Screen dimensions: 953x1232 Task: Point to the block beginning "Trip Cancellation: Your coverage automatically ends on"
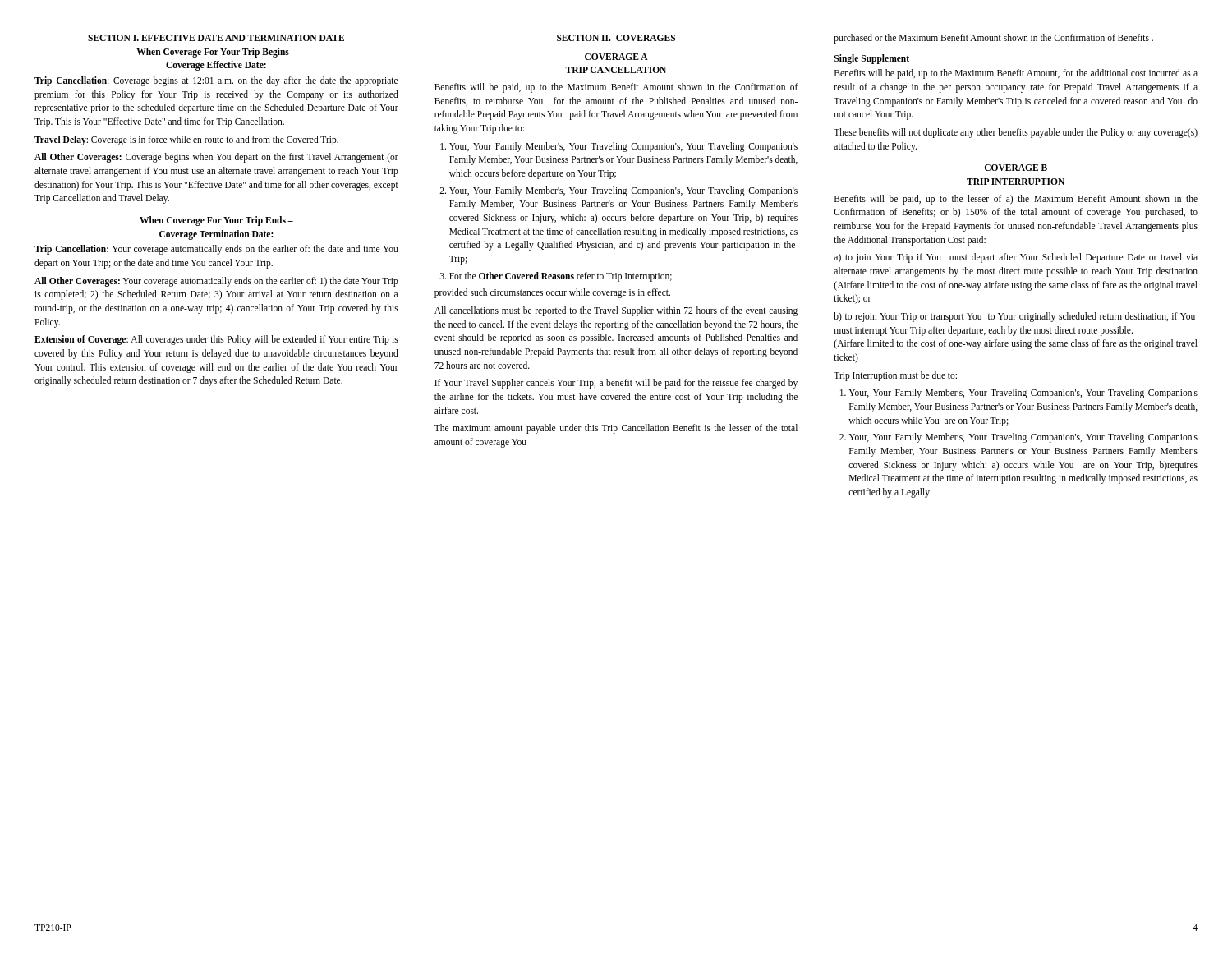click(216, 315)
